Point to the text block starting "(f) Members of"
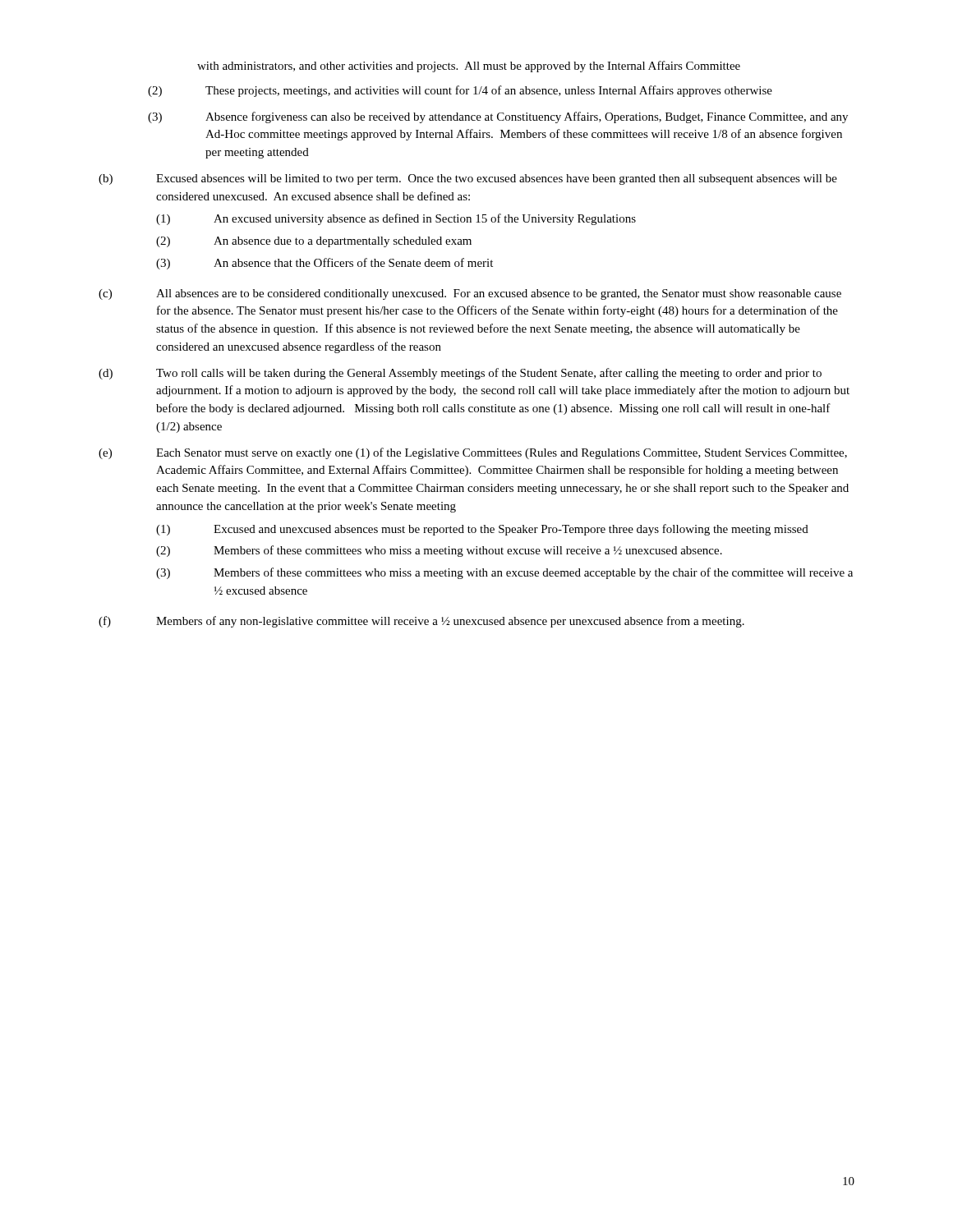The height and width of the screenshot is (1232, 953). point(476,621)
